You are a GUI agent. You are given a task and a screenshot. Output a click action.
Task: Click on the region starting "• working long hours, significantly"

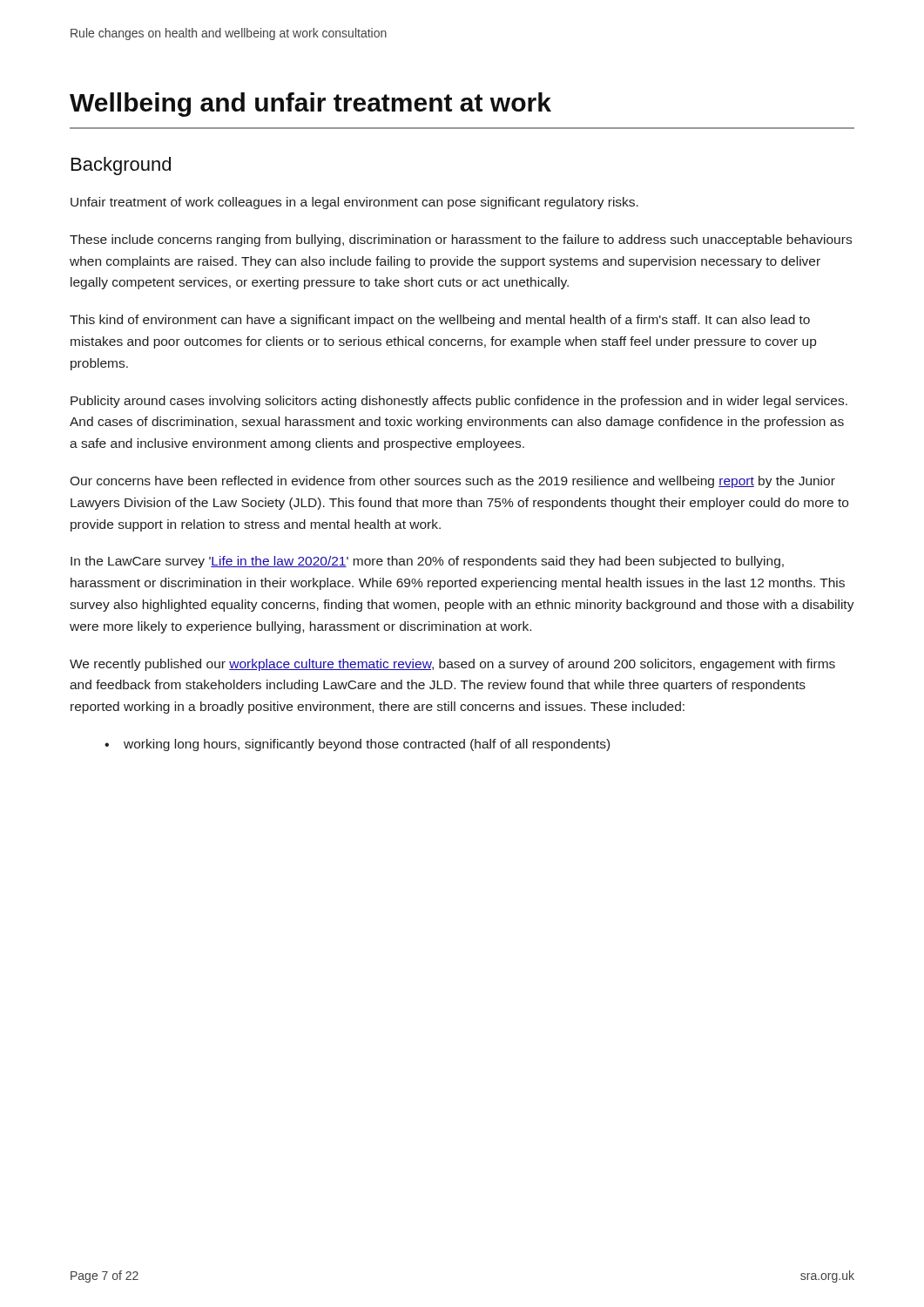(475, 745)
